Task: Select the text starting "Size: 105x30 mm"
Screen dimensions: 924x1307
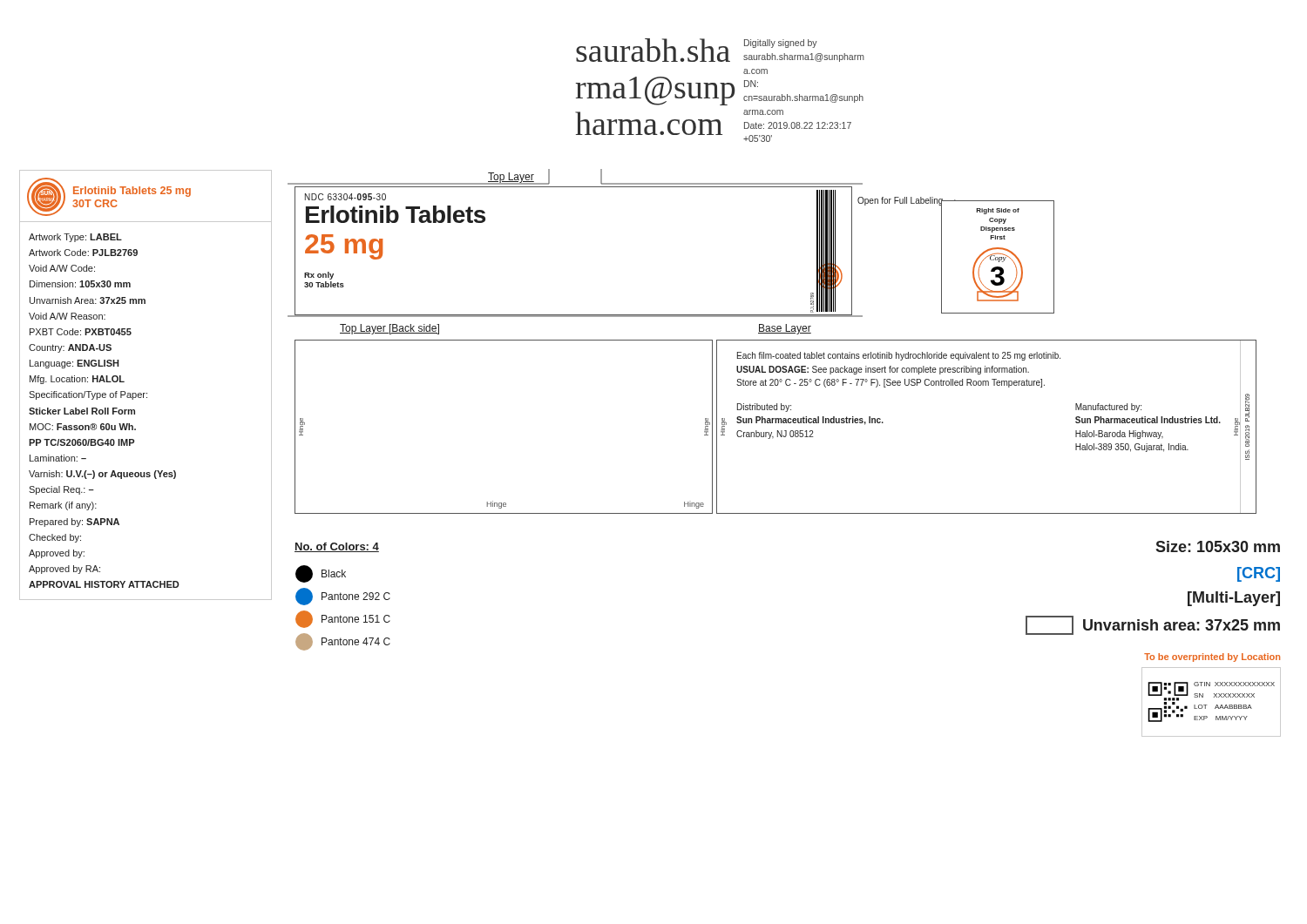Action: click(1218, 547)
